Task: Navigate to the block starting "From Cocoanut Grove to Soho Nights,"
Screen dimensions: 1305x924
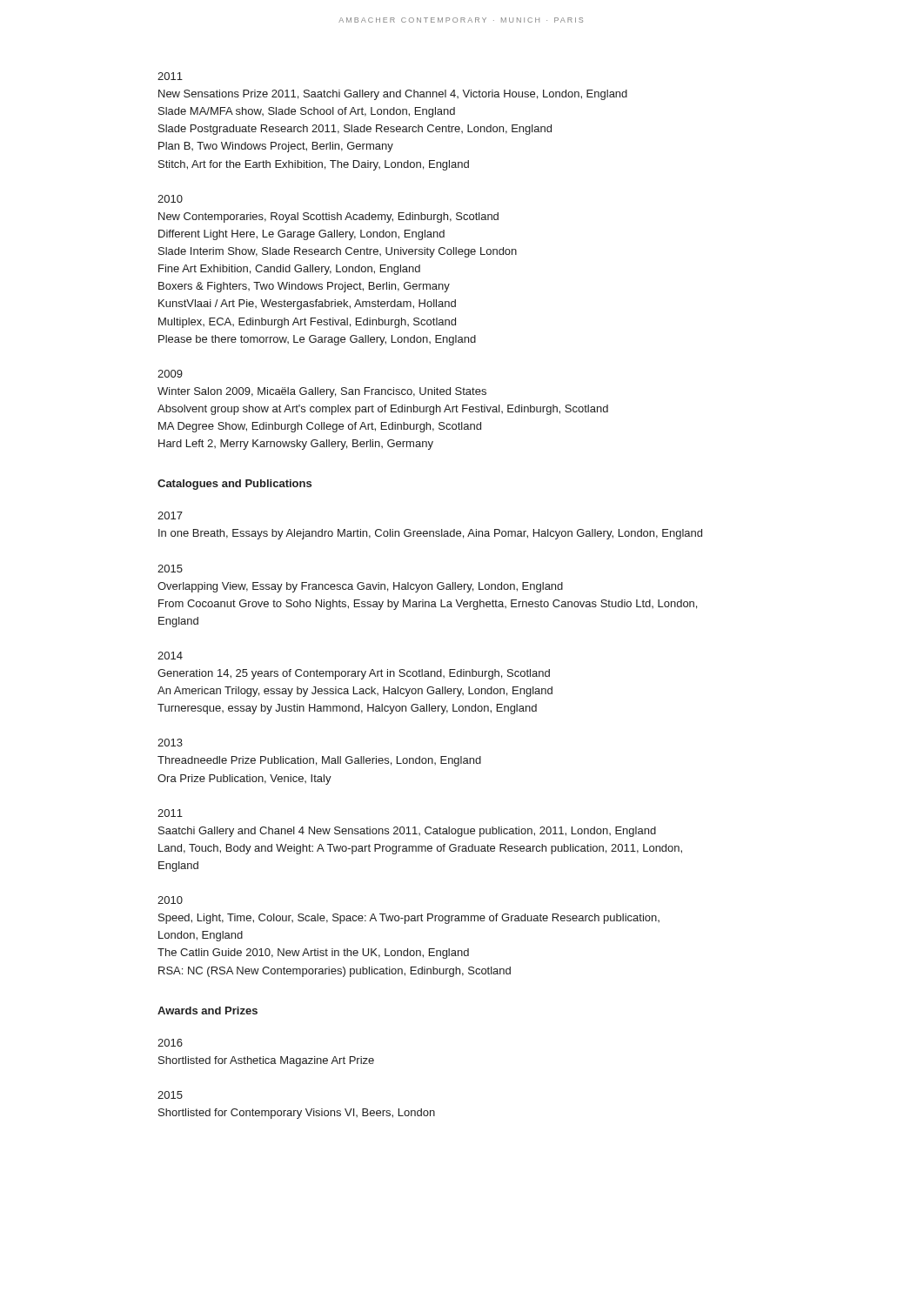Action: pos(428,612)
